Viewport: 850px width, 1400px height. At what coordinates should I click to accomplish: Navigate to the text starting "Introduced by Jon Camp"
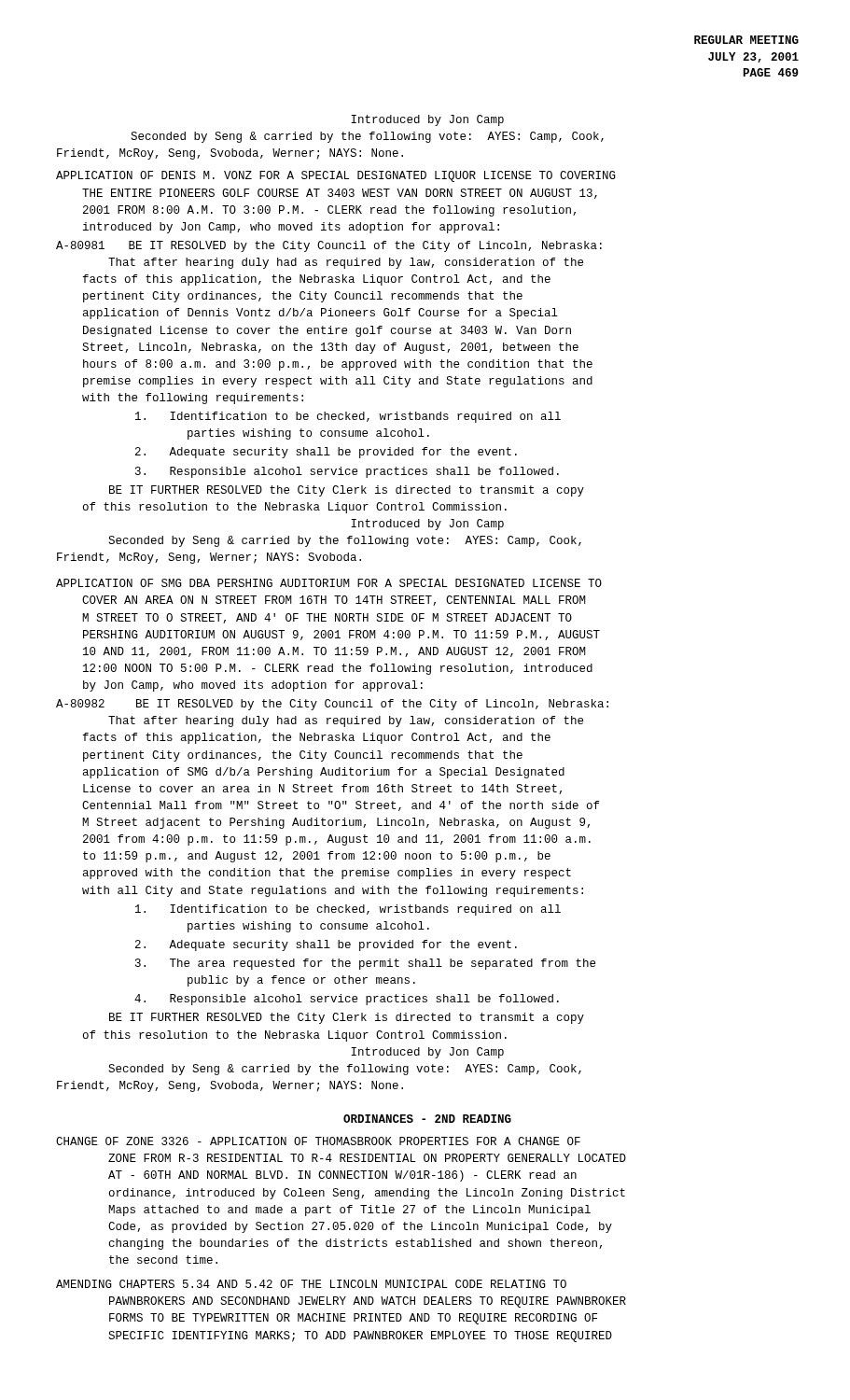(x=427, y=137)
